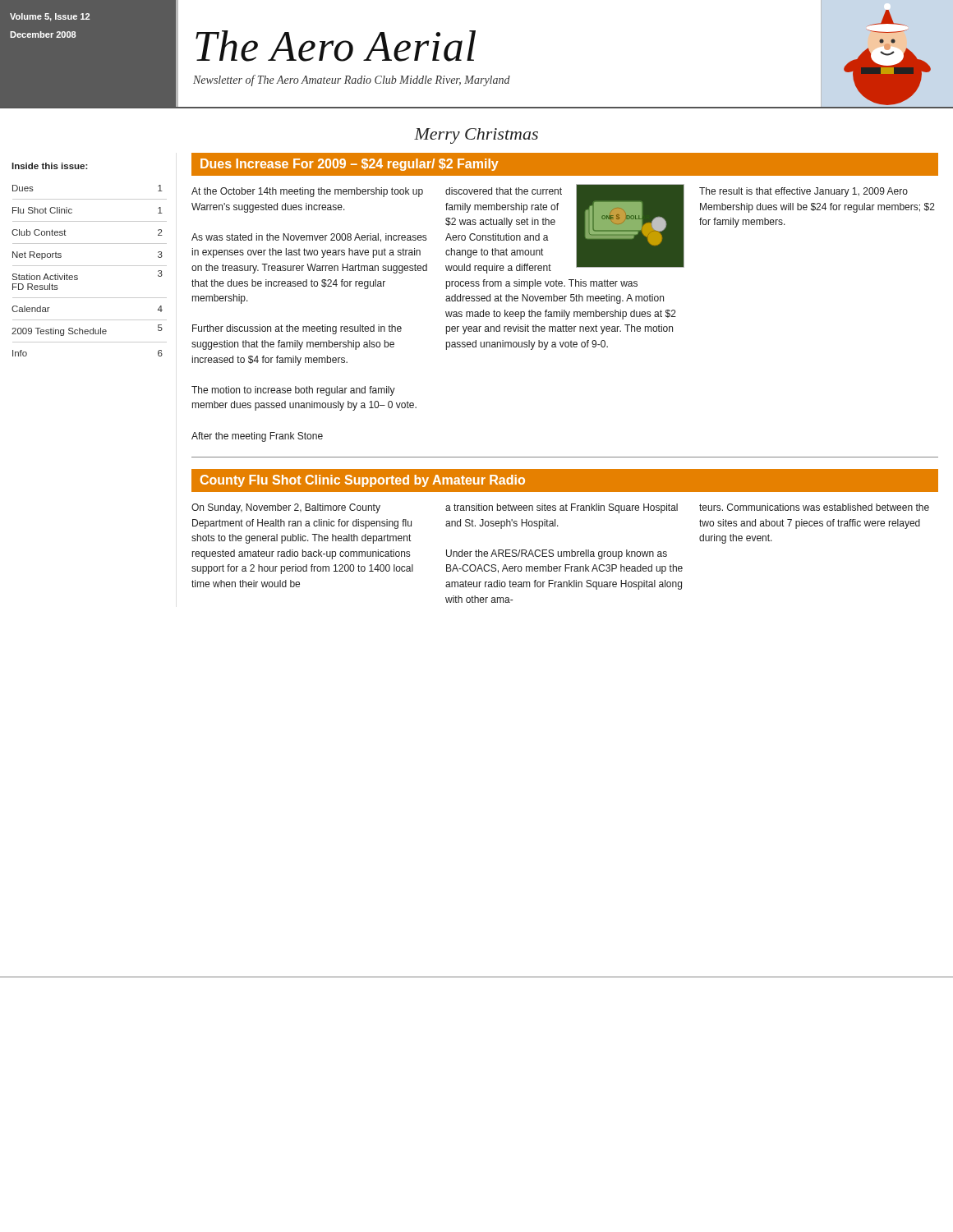This screenshot has width=953, height=1232.
Task: Point to the block starting "At the October 14th"
Action: coord(307,192)
